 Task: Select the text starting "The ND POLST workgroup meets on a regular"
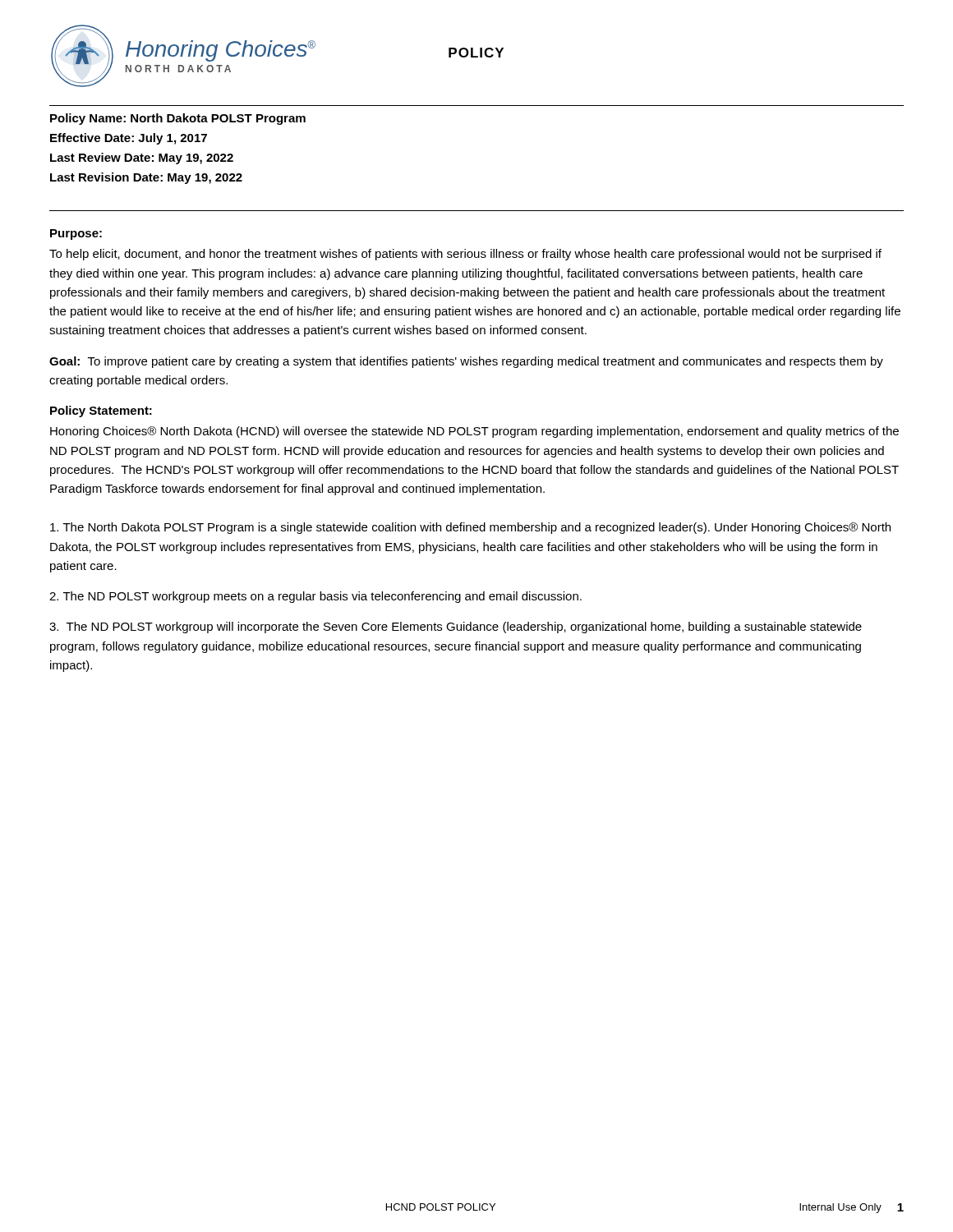pyautogui.click(x=316, y=596)
